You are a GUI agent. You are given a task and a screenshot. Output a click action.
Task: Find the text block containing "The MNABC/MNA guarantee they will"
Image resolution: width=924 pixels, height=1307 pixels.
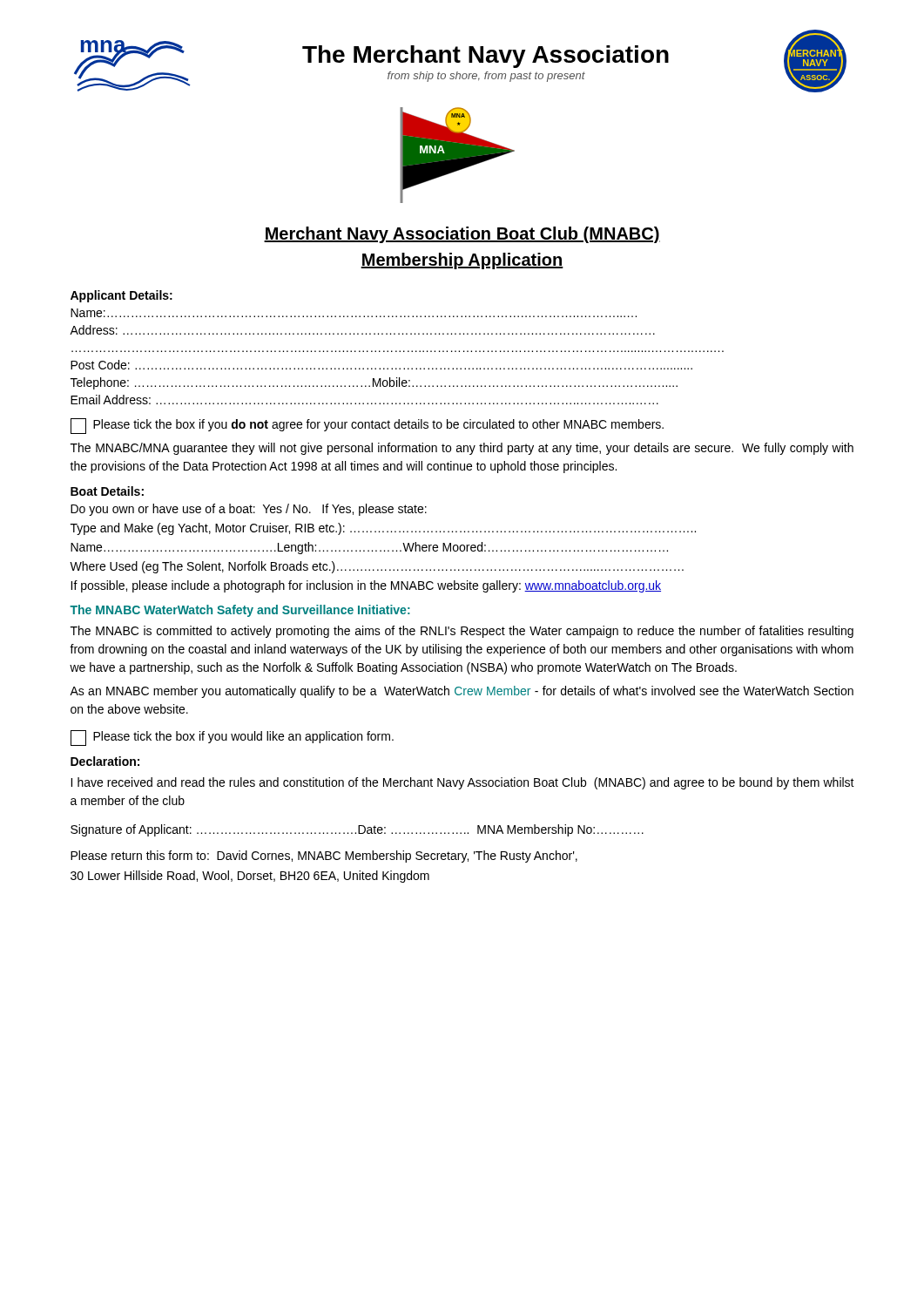coord(462,457)
